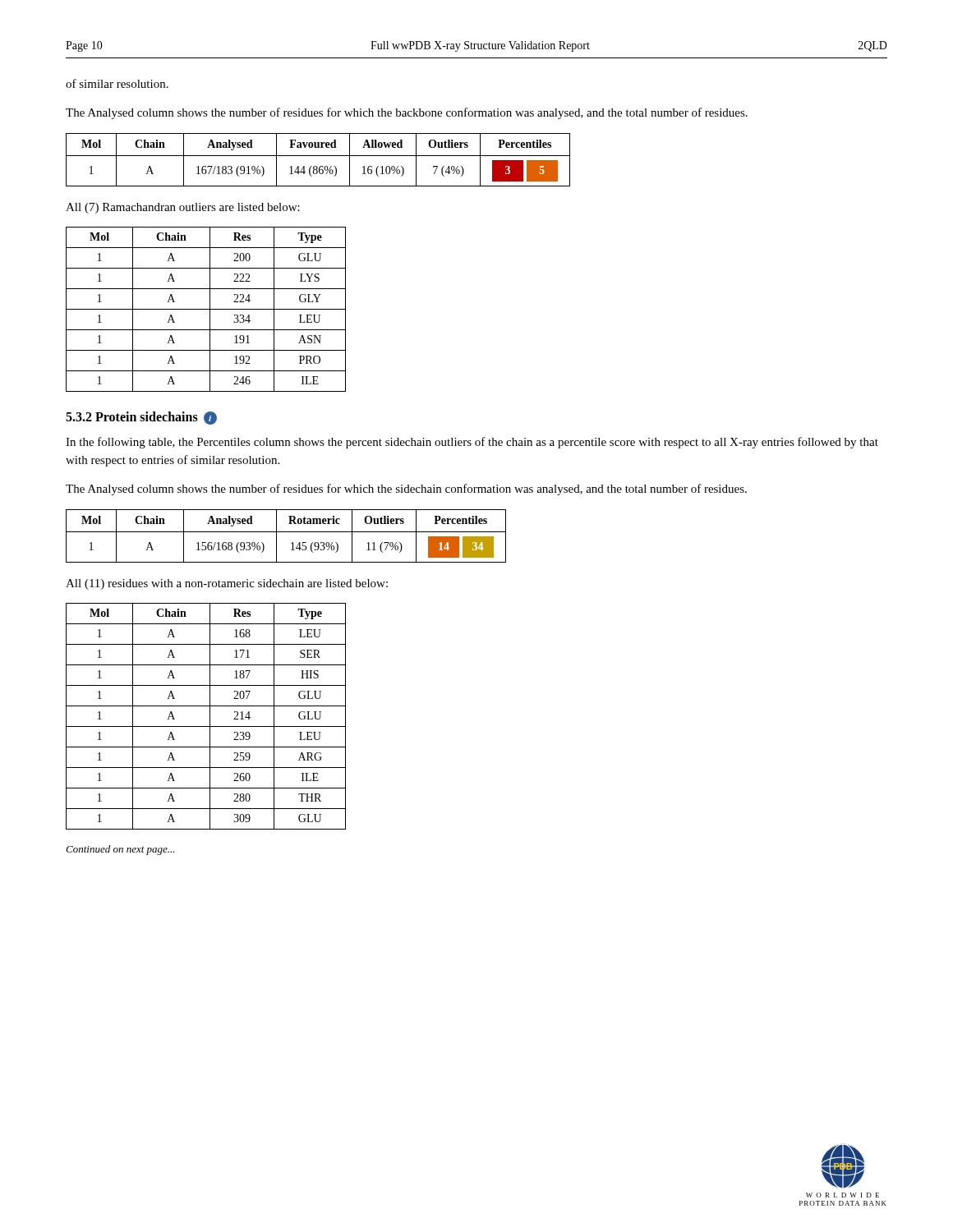953x1232 pixels.
Task: Select the table that reads "11 (7%)"
Action: tap(476, 536)
